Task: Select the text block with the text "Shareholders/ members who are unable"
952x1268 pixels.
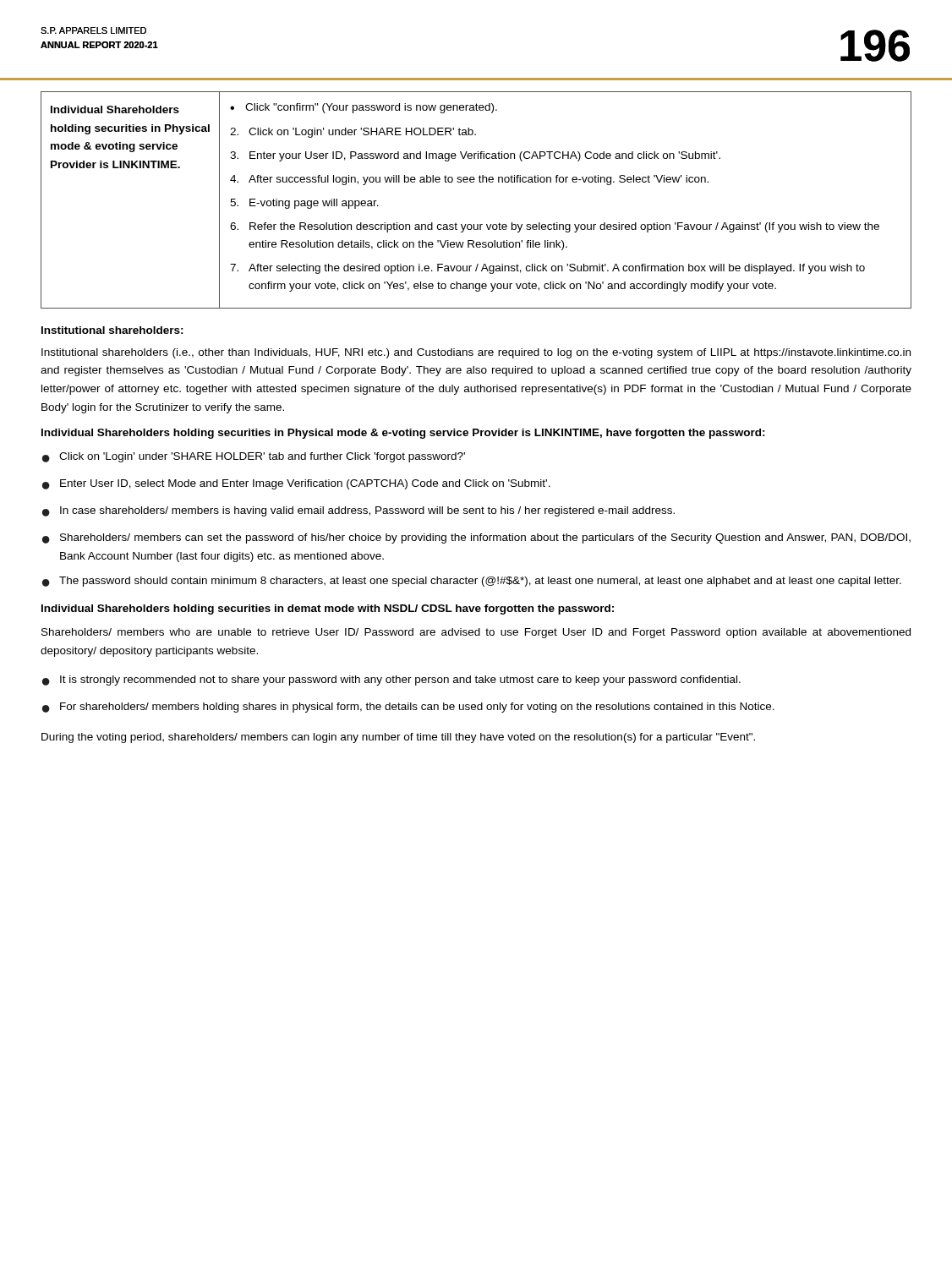Action: tap(476, 641)
